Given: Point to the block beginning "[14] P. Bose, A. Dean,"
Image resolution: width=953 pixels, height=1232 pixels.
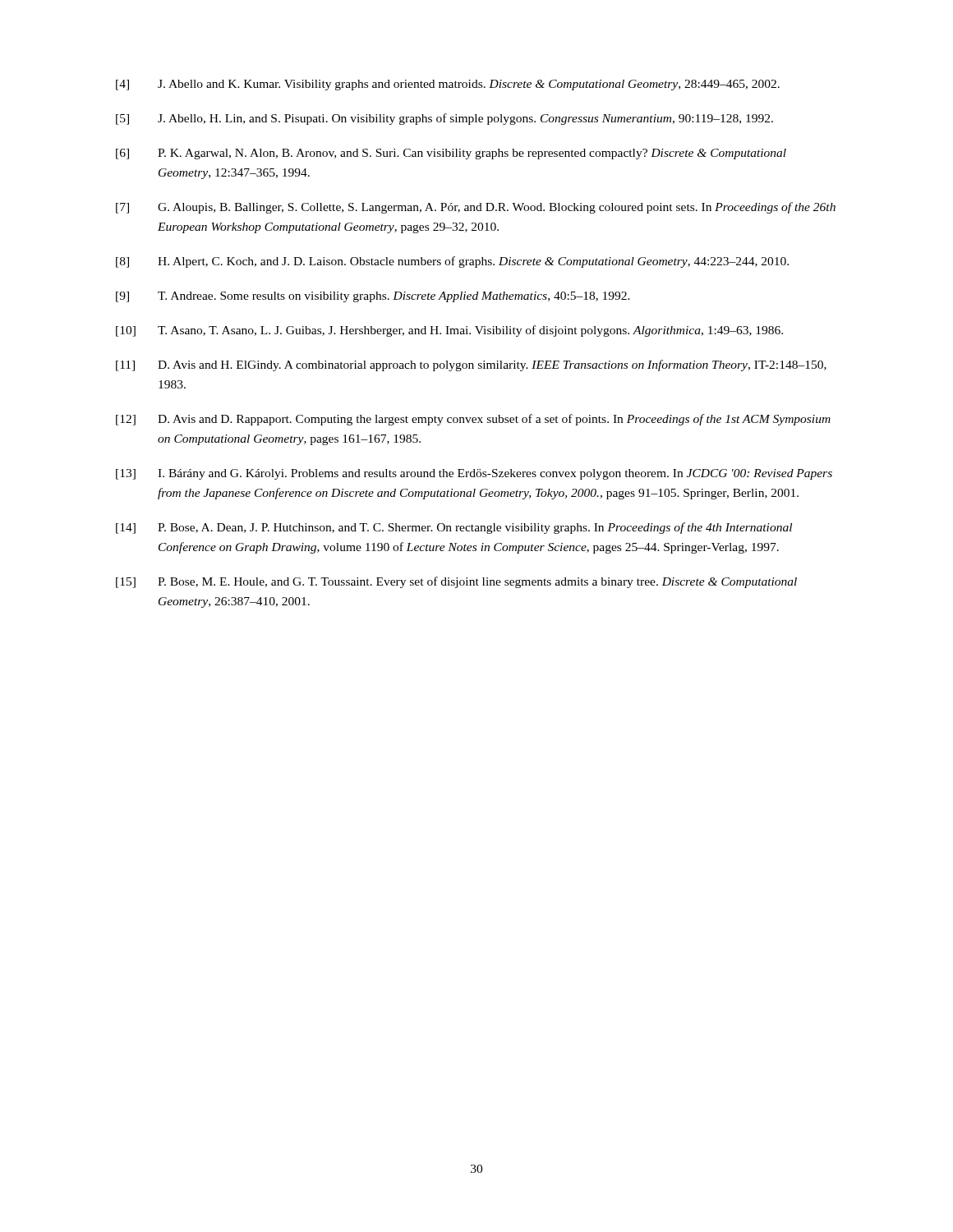Looking at the screenshot, I should [x=476, y=537].
